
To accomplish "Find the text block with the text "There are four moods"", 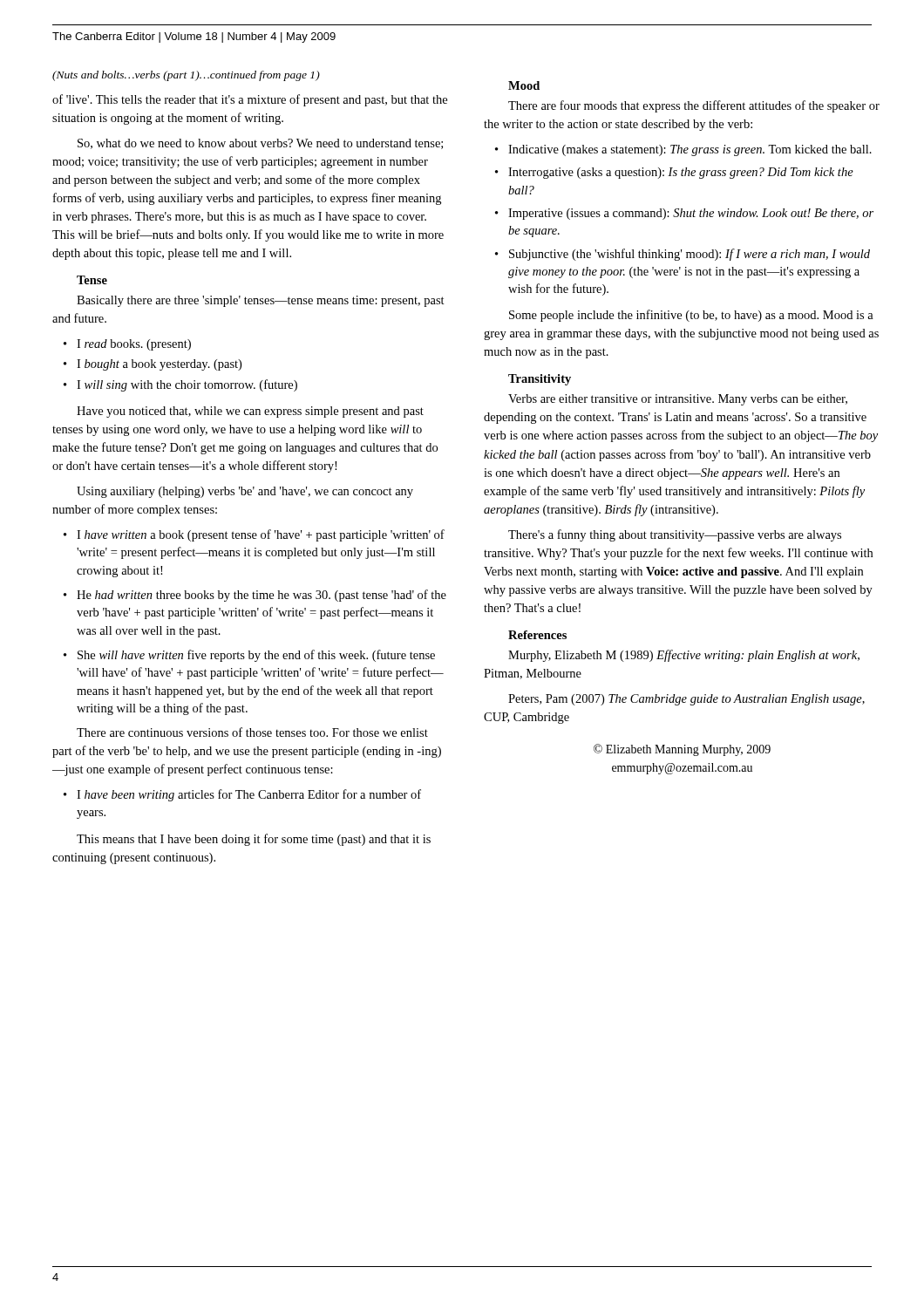I will tap(682, 115).
